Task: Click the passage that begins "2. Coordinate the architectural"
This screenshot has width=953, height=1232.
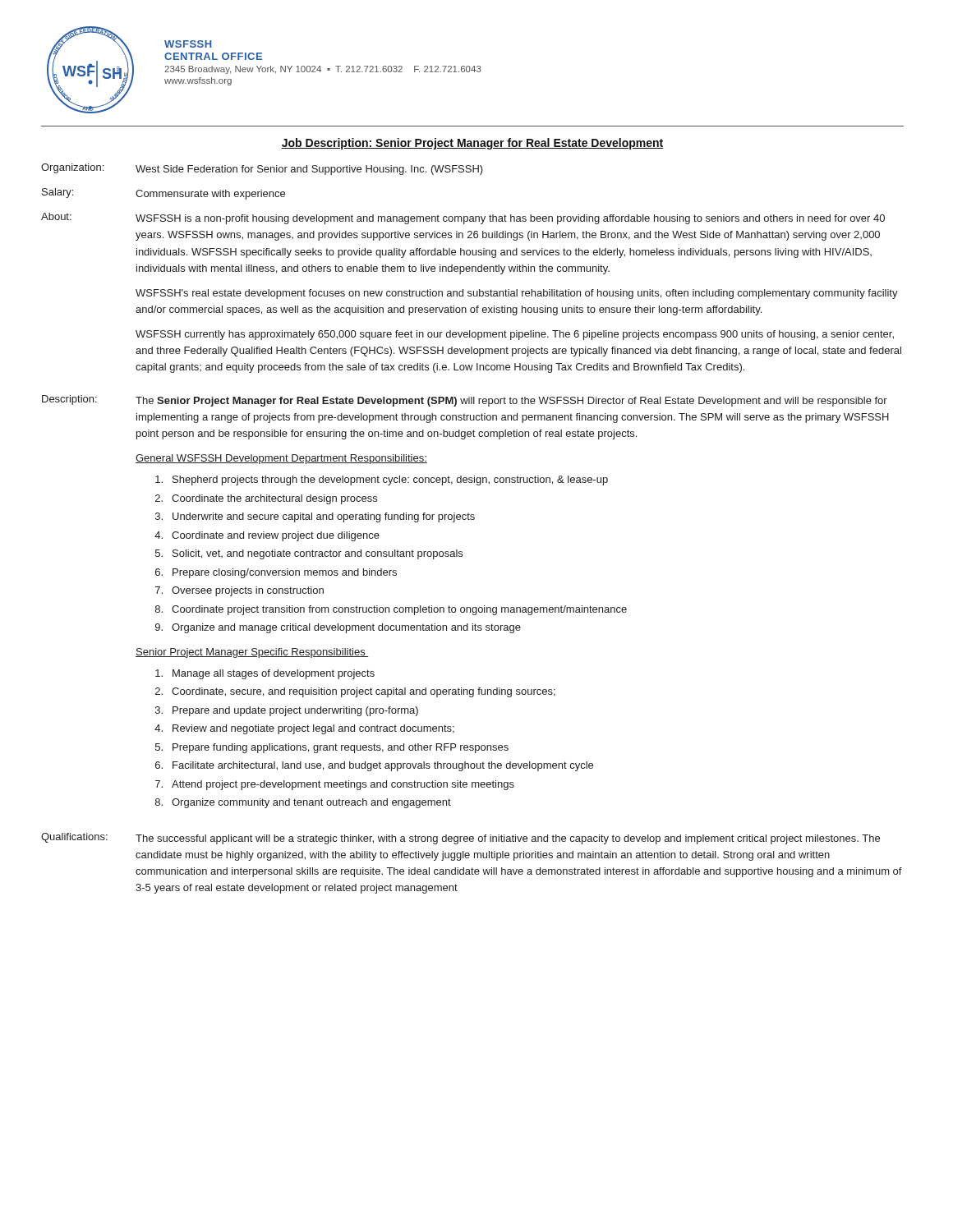Action: point(266,499)
